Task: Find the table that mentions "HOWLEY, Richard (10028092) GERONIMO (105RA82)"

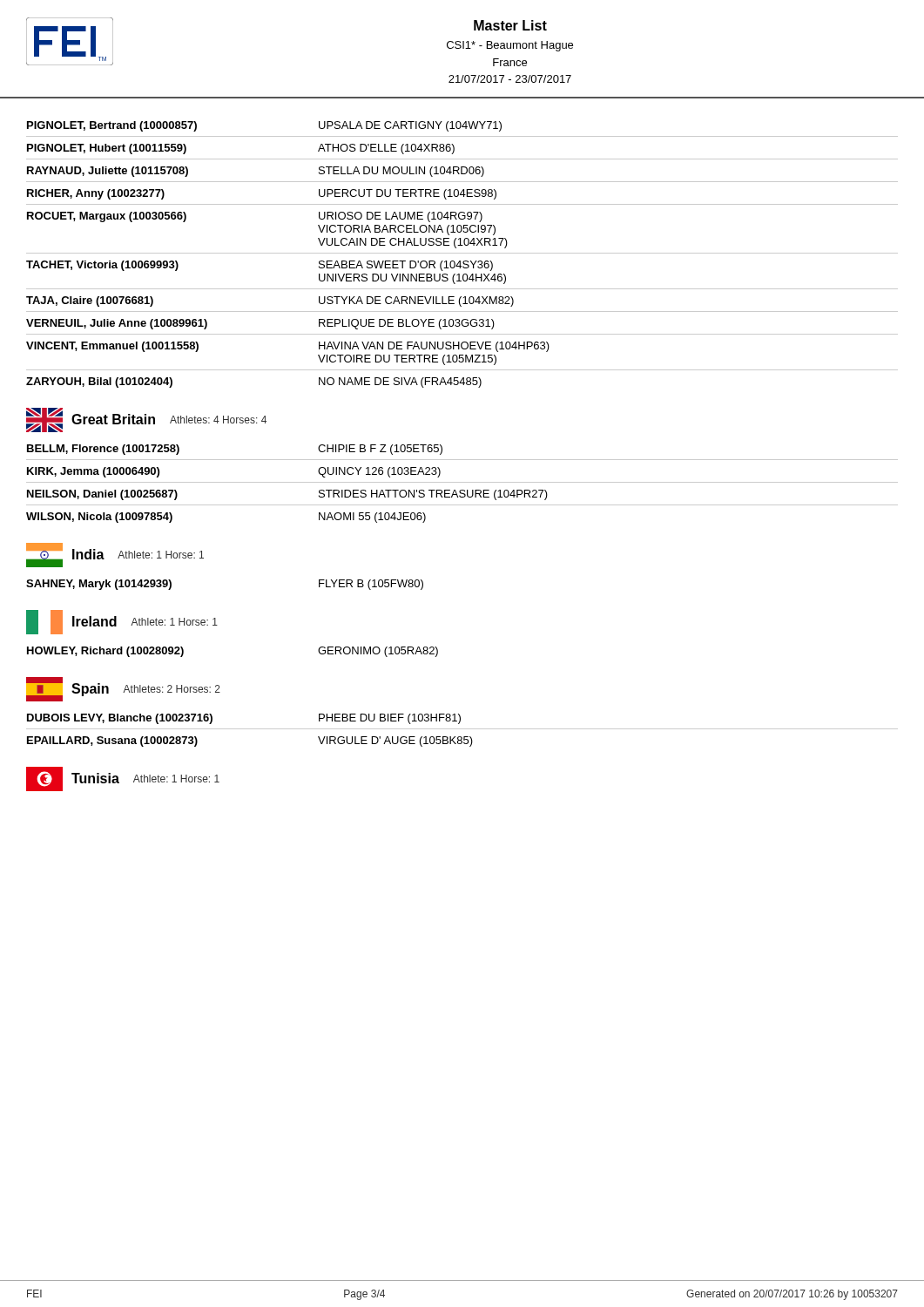Action: coord(462,650)
